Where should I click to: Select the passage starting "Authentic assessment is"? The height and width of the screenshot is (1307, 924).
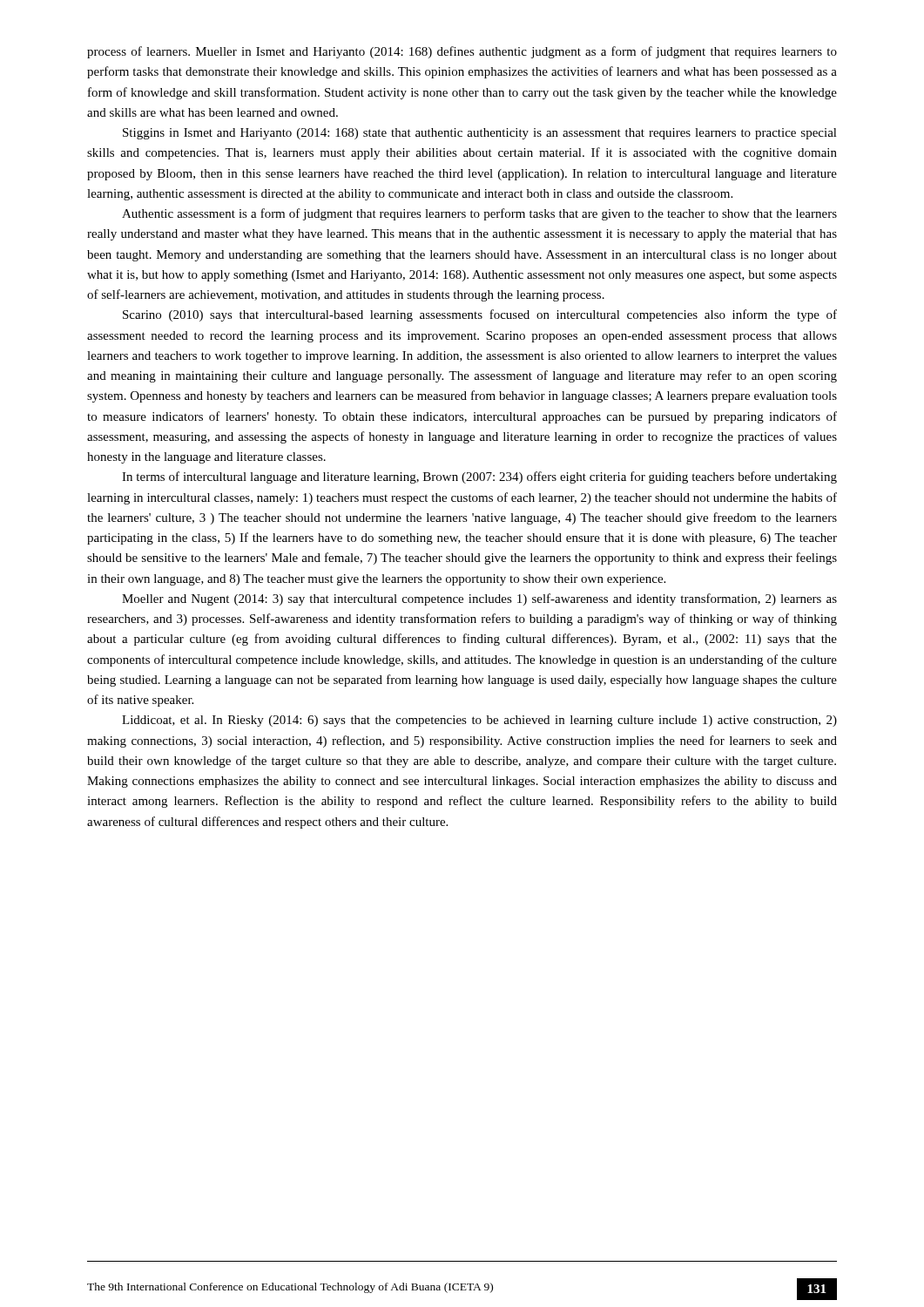click(x=462, y=255)
